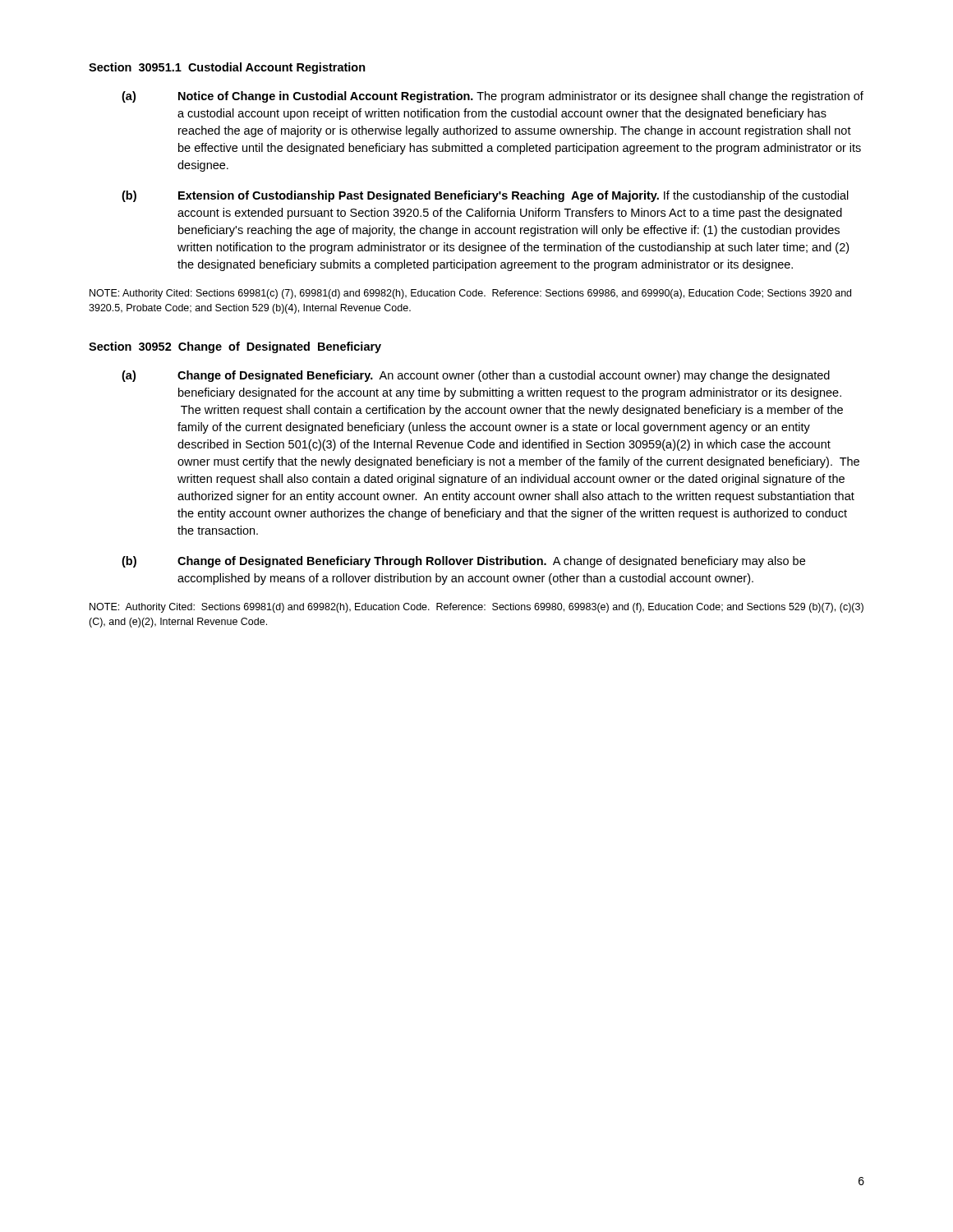Where does it say "Section 30951.1 Custodial Account Registration"?
Viewport: 953px width, 1232px height.
(227, 67)
